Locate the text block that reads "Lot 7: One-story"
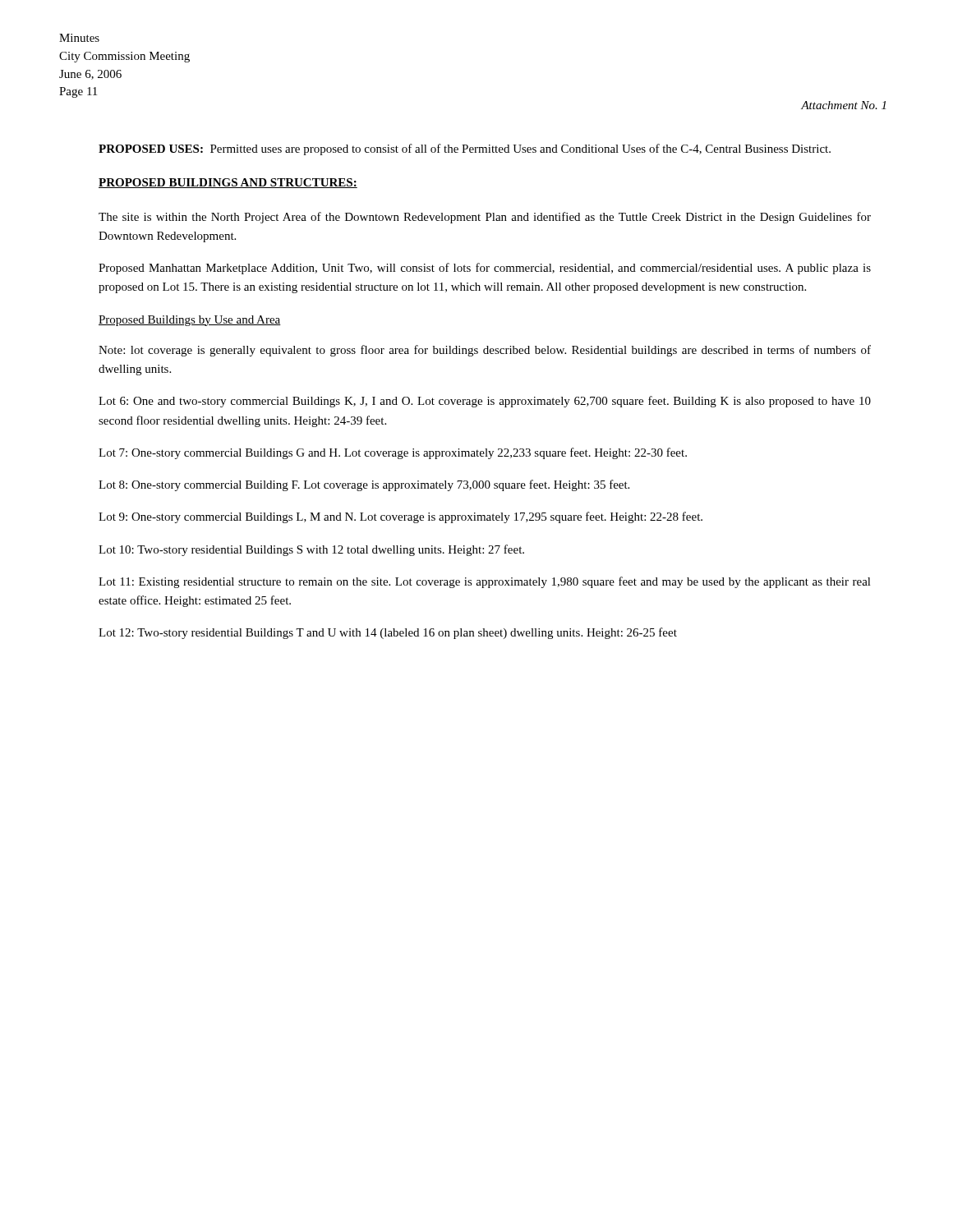Screen dimensions: 1232x953 393,452
